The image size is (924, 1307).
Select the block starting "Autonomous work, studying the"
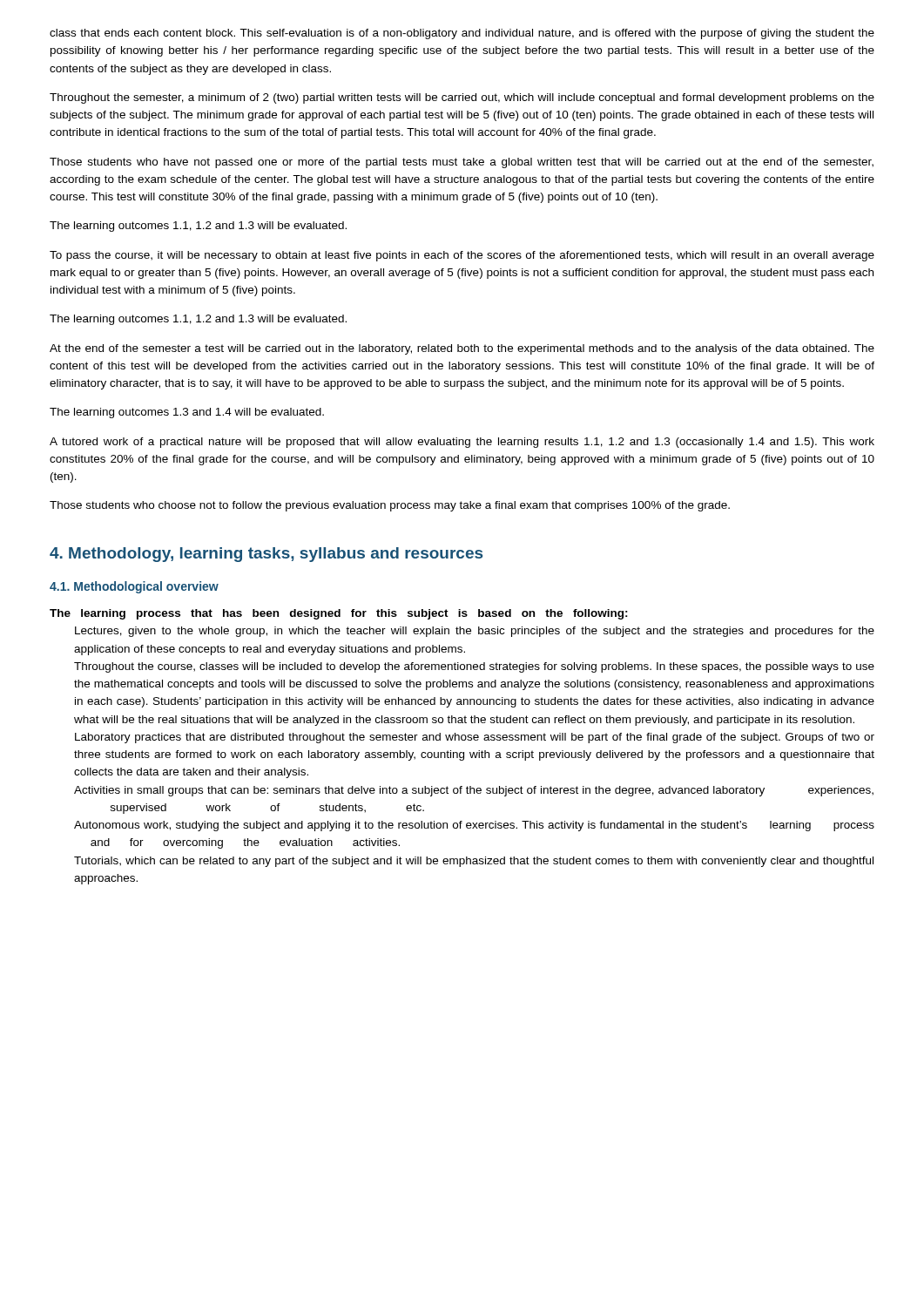click(x=474, y=834)
